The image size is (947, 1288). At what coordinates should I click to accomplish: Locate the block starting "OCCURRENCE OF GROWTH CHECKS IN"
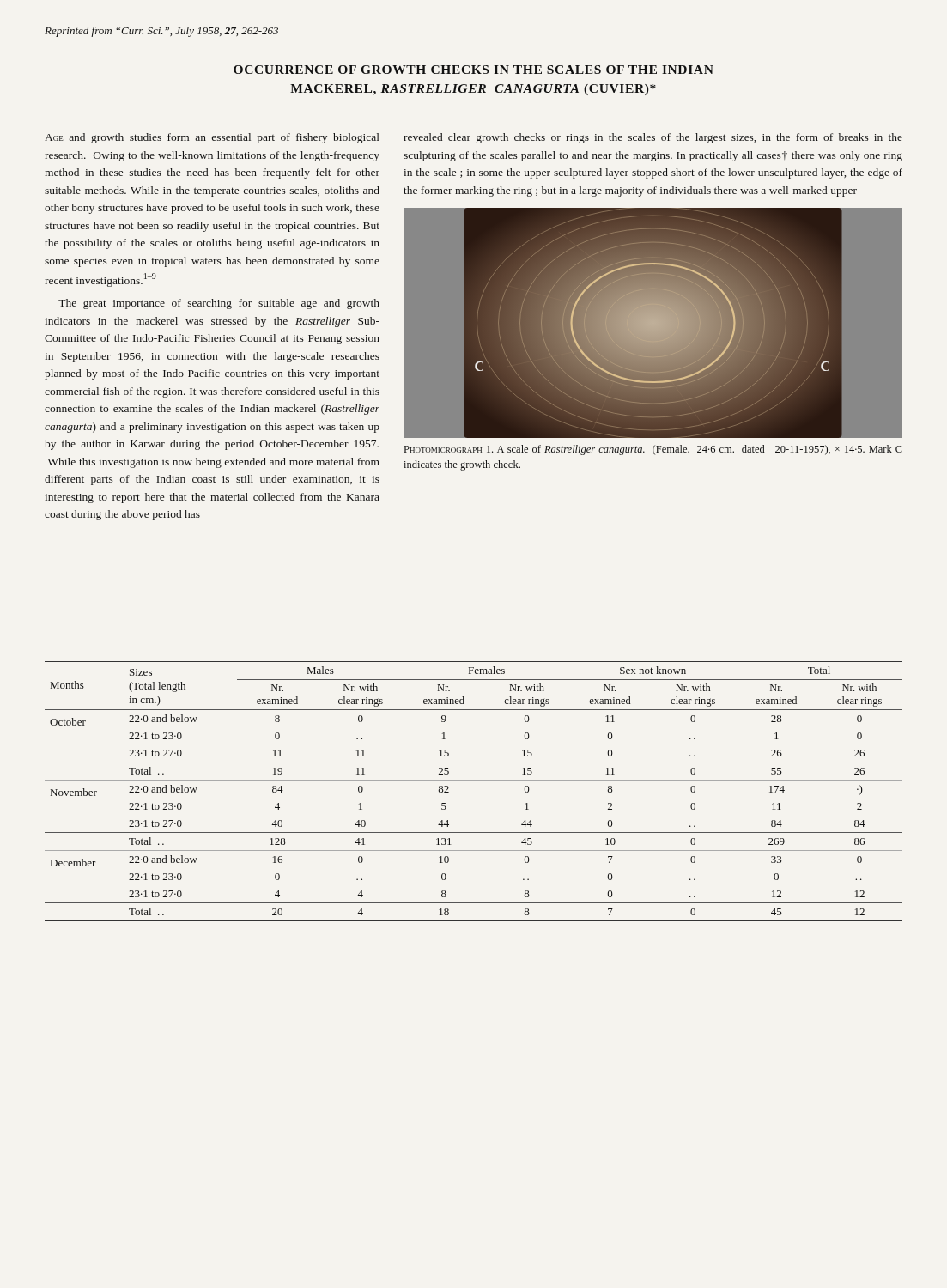click(474, 79)
